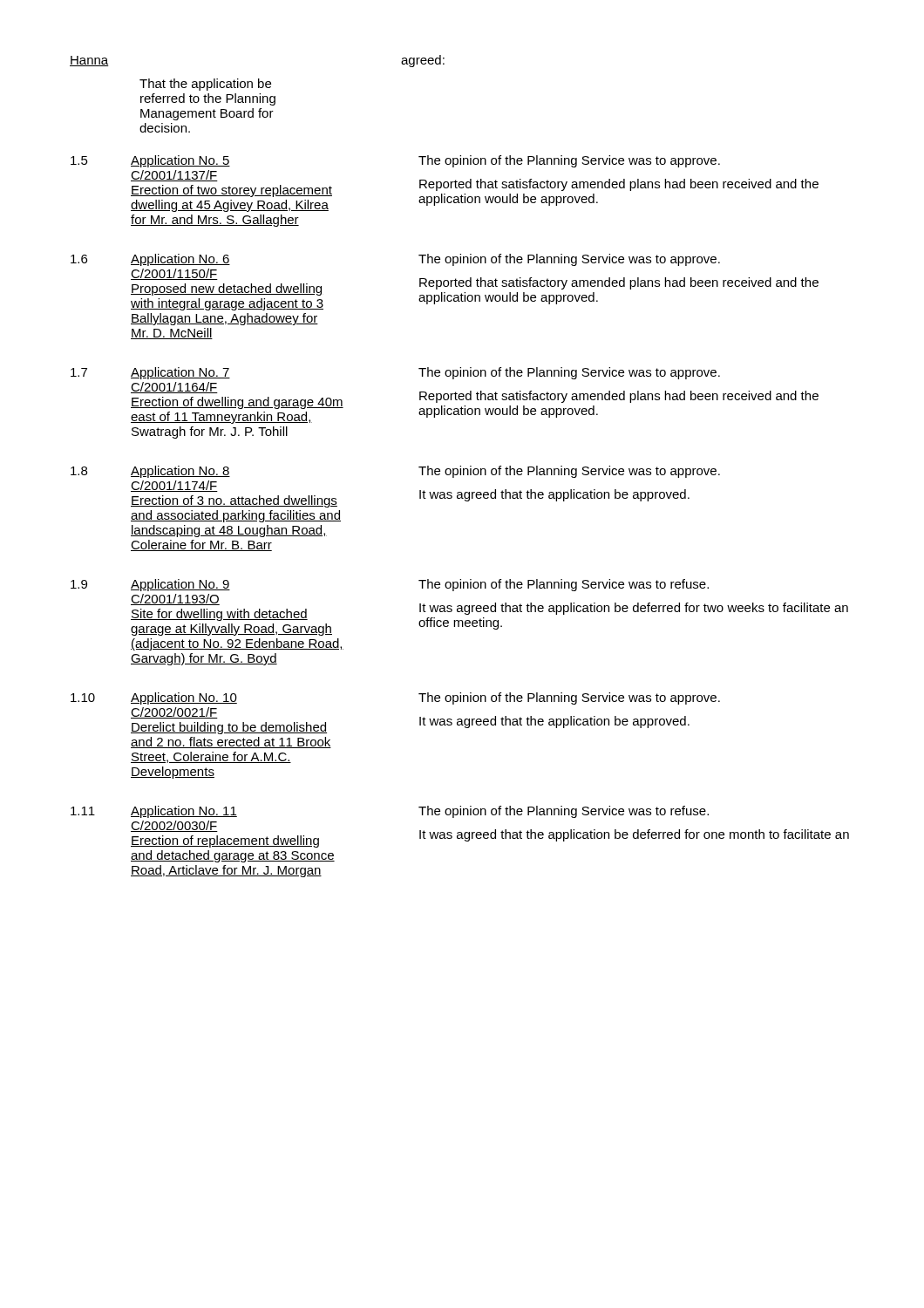
Task: Click on the list item containing "Application No. 11 C/2002/0030/F Erection of replacement dwelling"
Action: tap(233, 840)
